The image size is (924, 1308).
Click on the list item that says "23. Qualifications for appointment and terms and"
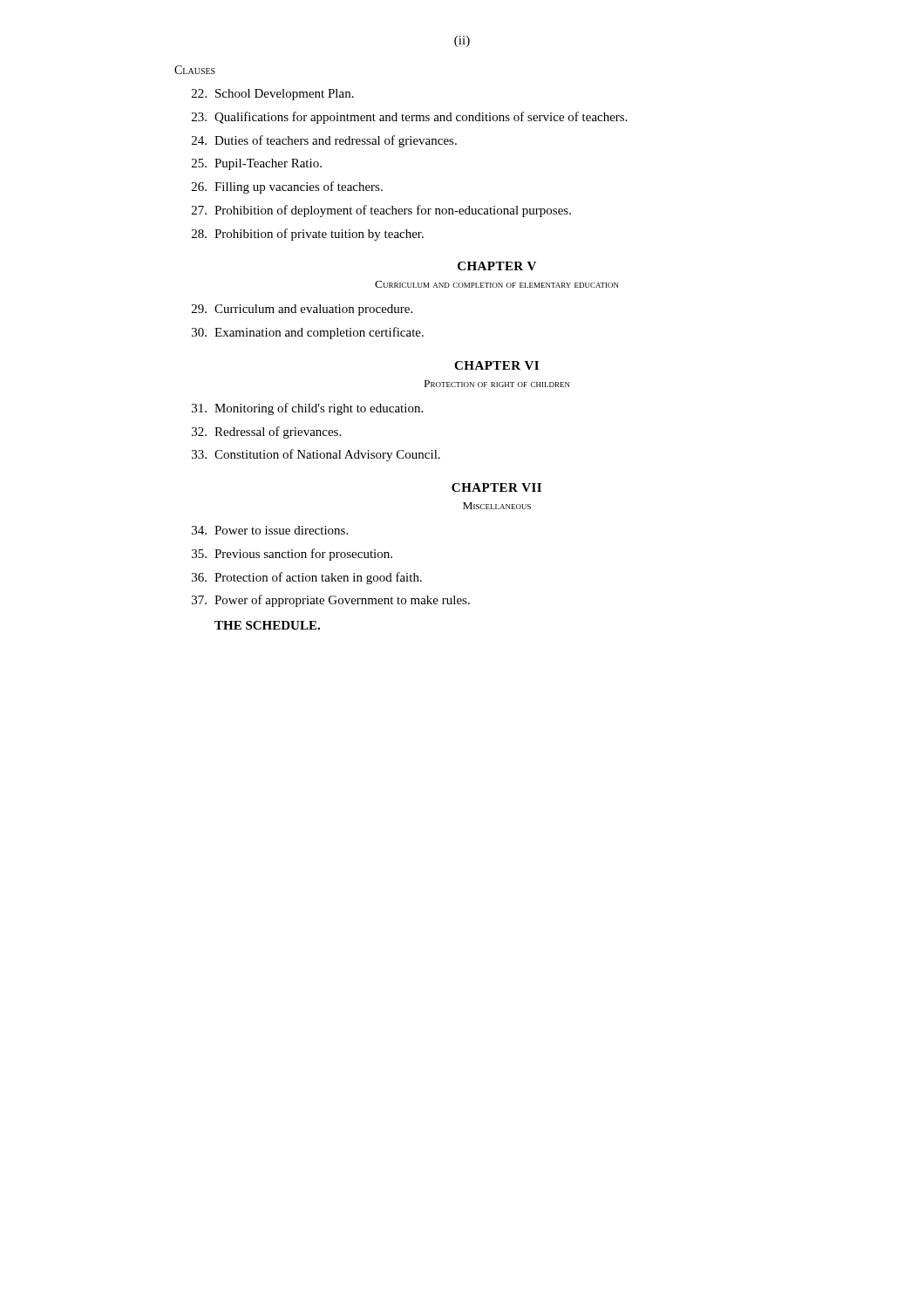(x=497, y=117)
